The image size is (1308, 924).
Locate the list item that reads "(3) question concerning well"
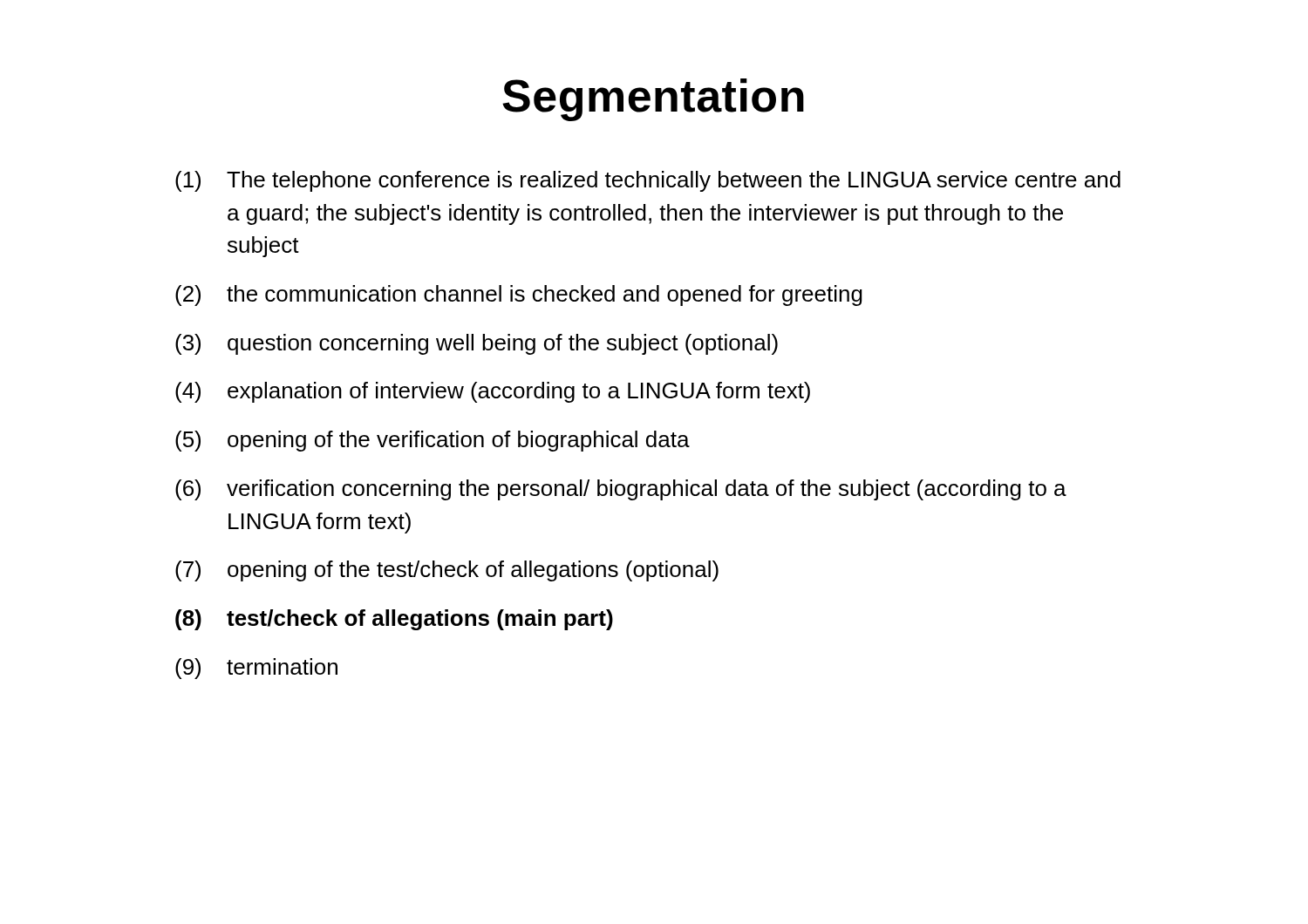(654, 343)
